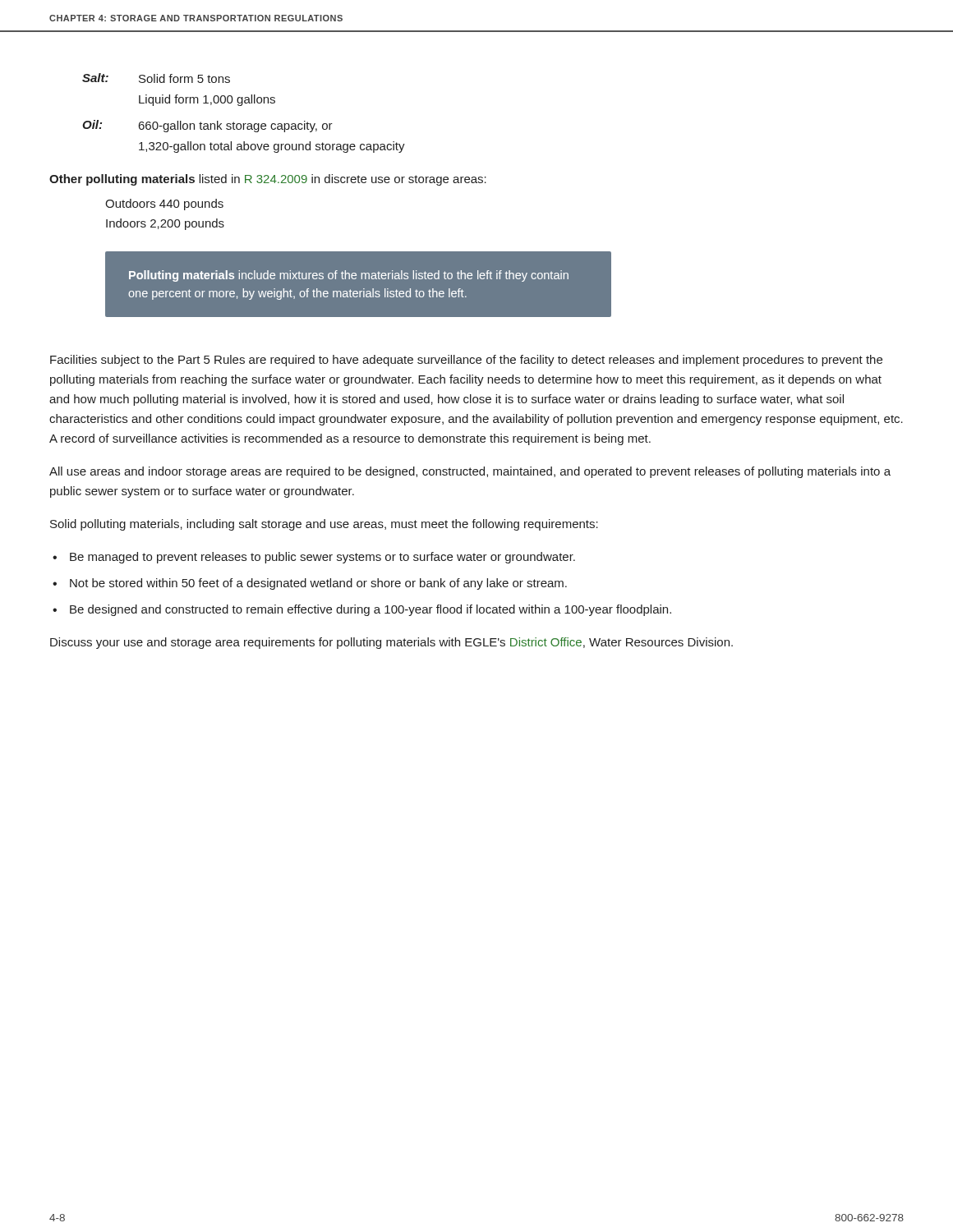Where does it say "Salt: Solid form 5 tons"?
Image resolution: width=953 pixels, height=1232 pixels.
pyautogui.click(x=156, y=79)
